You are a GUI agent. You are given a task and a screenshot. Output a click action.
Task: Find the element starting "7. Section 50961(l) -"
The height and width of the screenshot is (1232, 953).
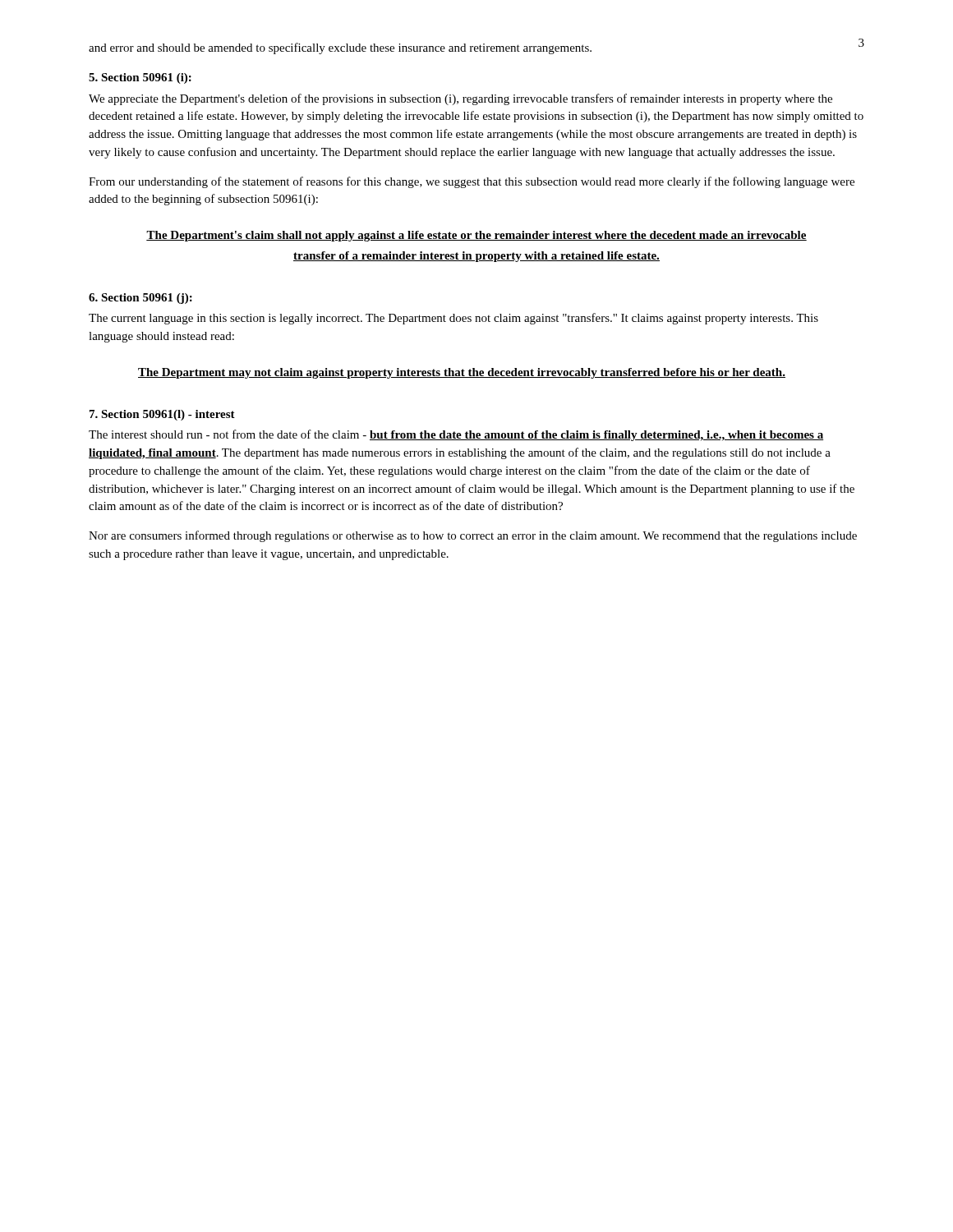[x=162, y=414]
